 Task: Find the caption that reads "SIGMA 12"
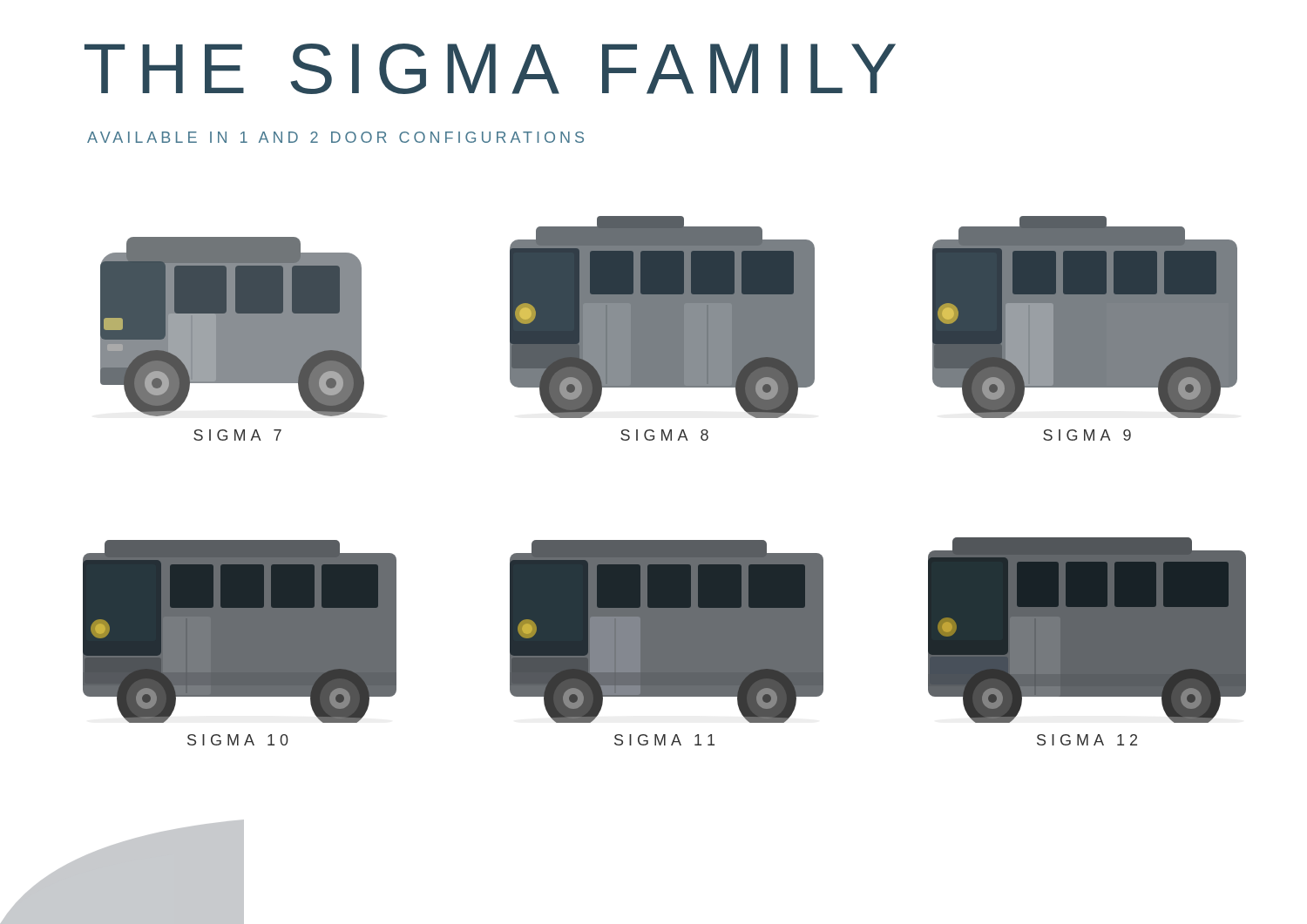click(1089, 740)
